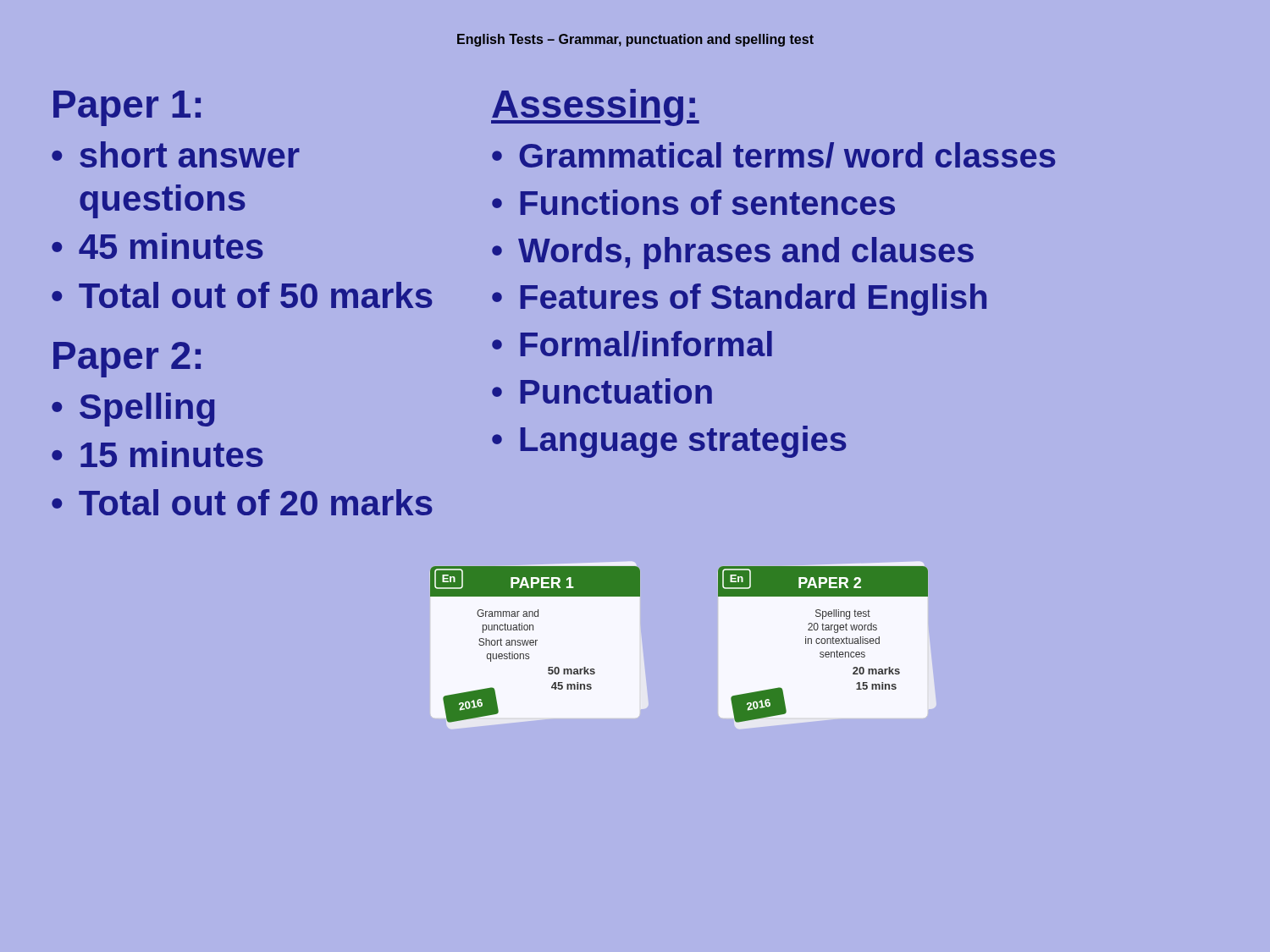
Task: Find "45 minutes" on this page
Action: click(x=171, y=247)
